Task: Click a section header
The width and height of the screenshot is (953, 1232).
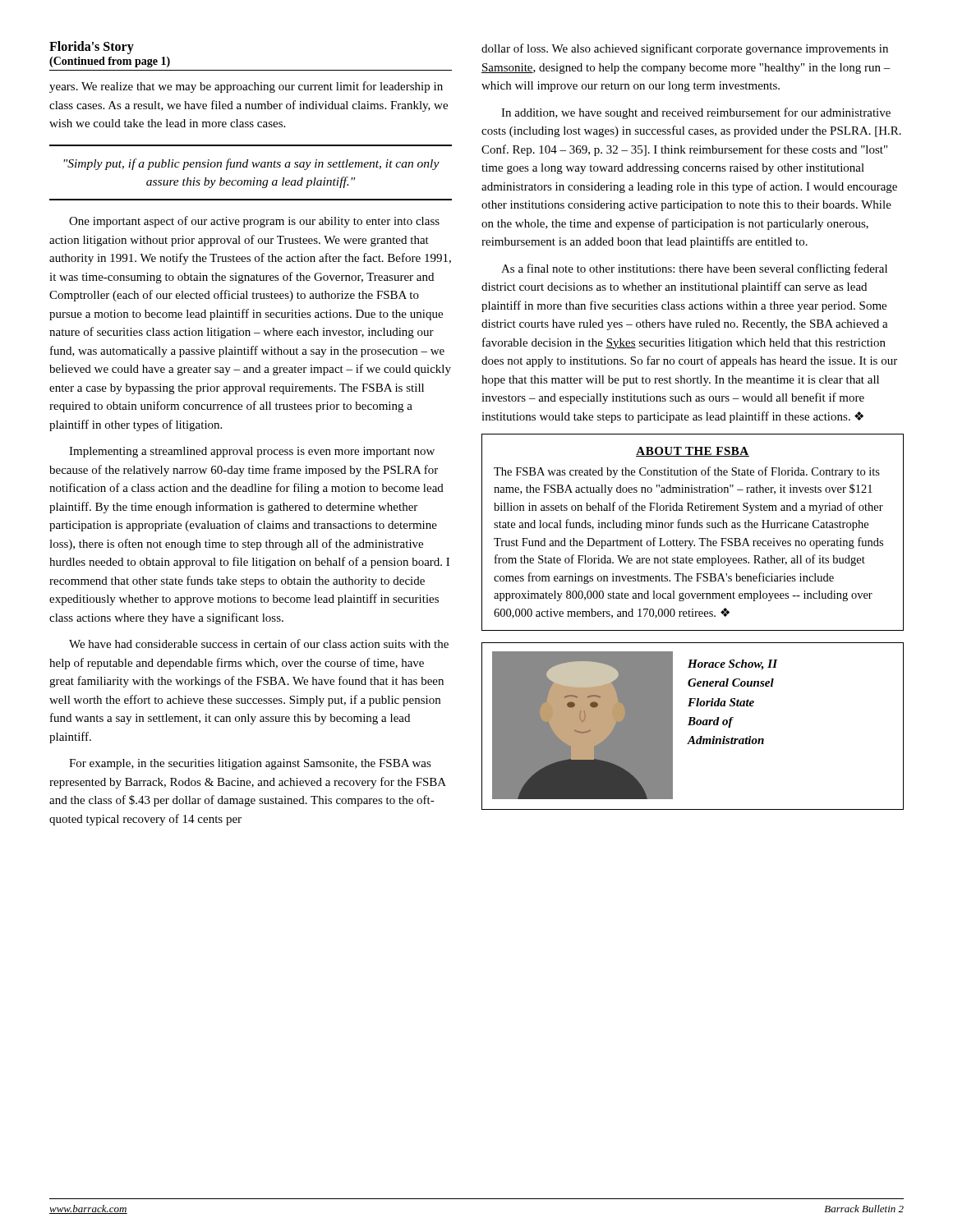Action: (x=110, y=53)
